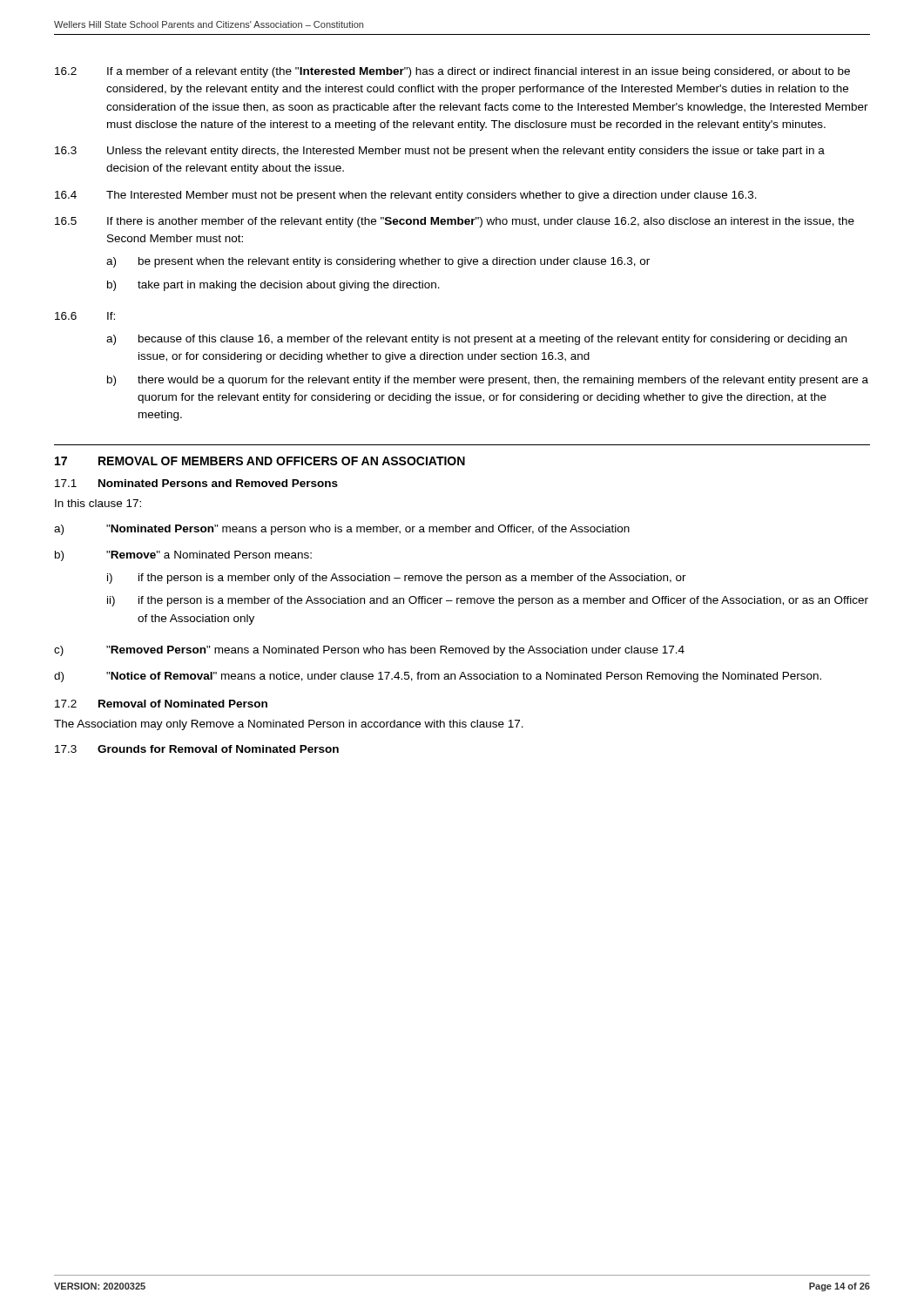Find the list item with the text "c) "Removed Person" means a Nominated"
This screenshot has height=1307, width=924.
pyautogui.click(x=462, y=650)
